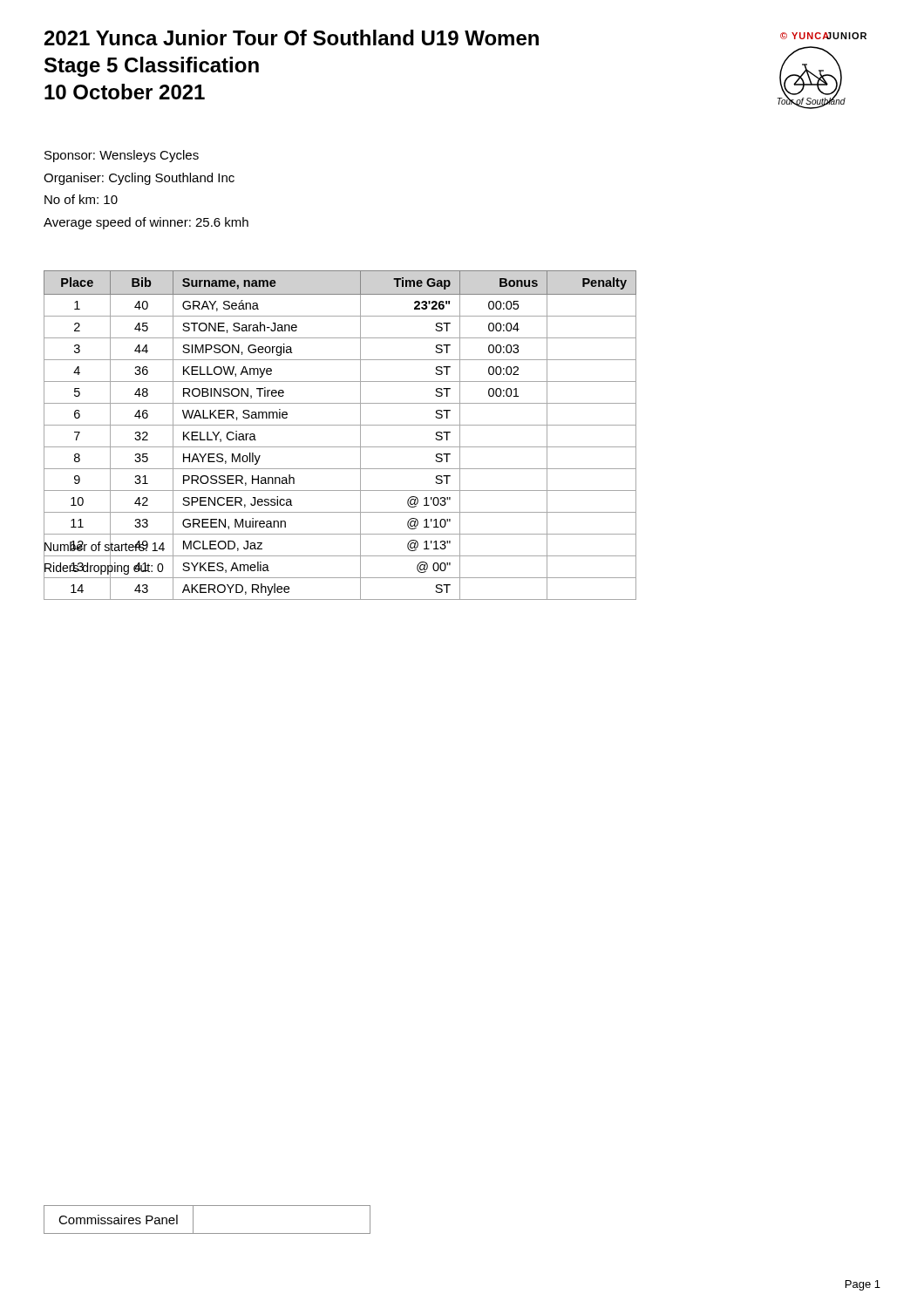Navigate to the element starting "2021 Yunca Junior Tour Of Southland U19 WomenStage"
The image size is (924, 1308).
292,37
